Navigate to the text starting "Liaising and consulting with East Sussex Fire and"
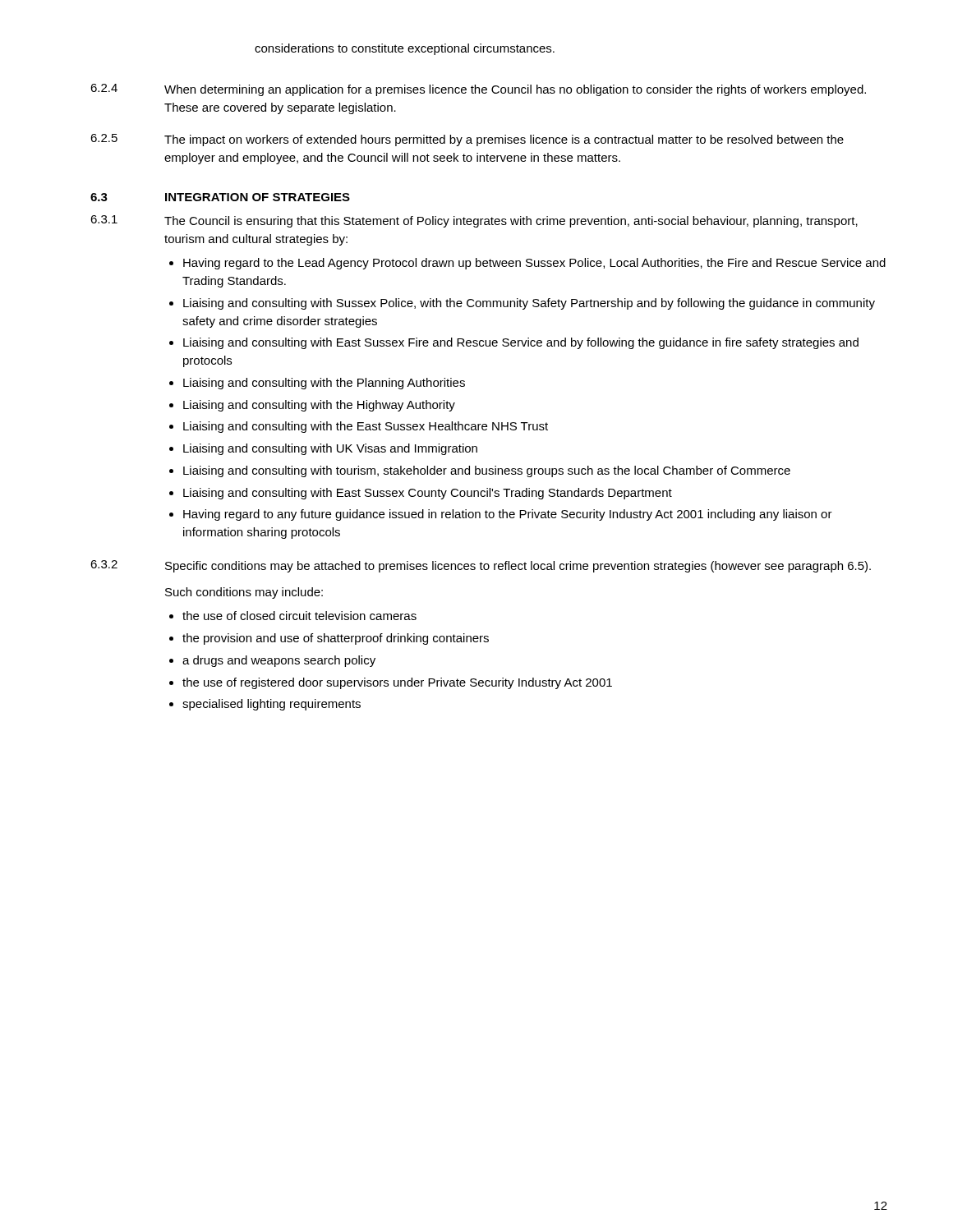 click(x=521, y=351)
